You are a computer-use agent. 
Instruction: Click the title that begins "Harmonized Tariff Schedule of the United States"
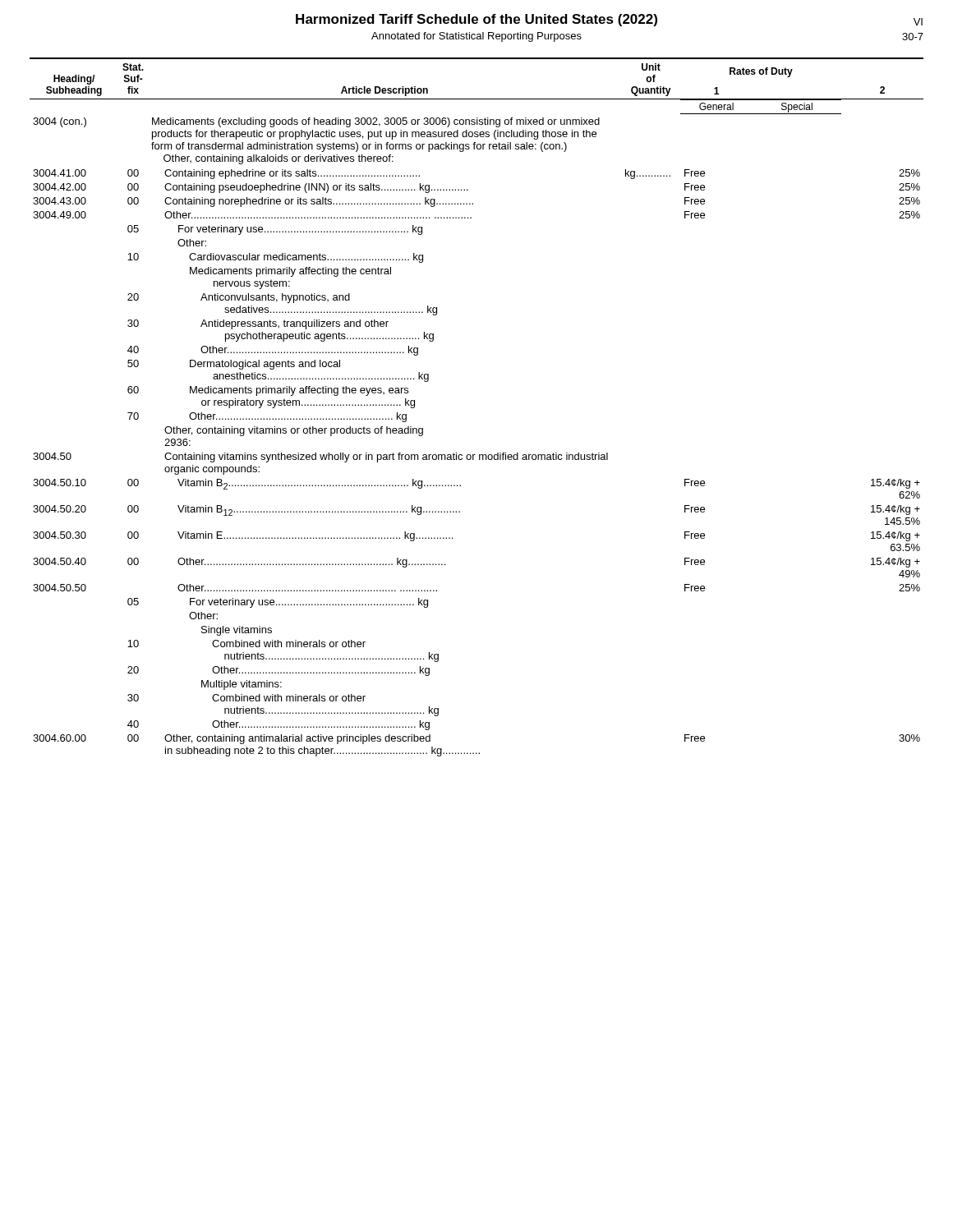(476, 19)
